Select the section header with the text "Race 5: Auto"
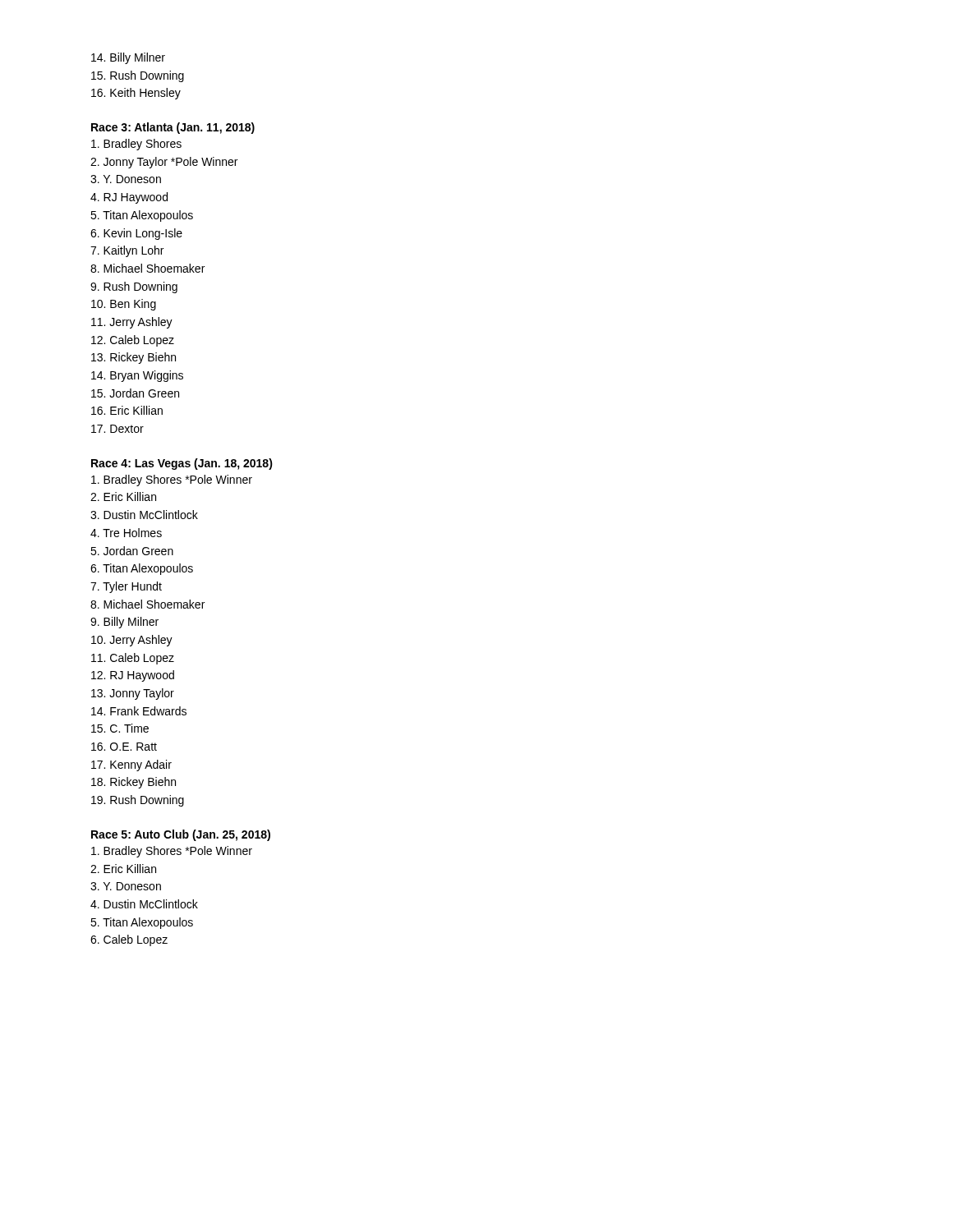 tap(181, 834)
